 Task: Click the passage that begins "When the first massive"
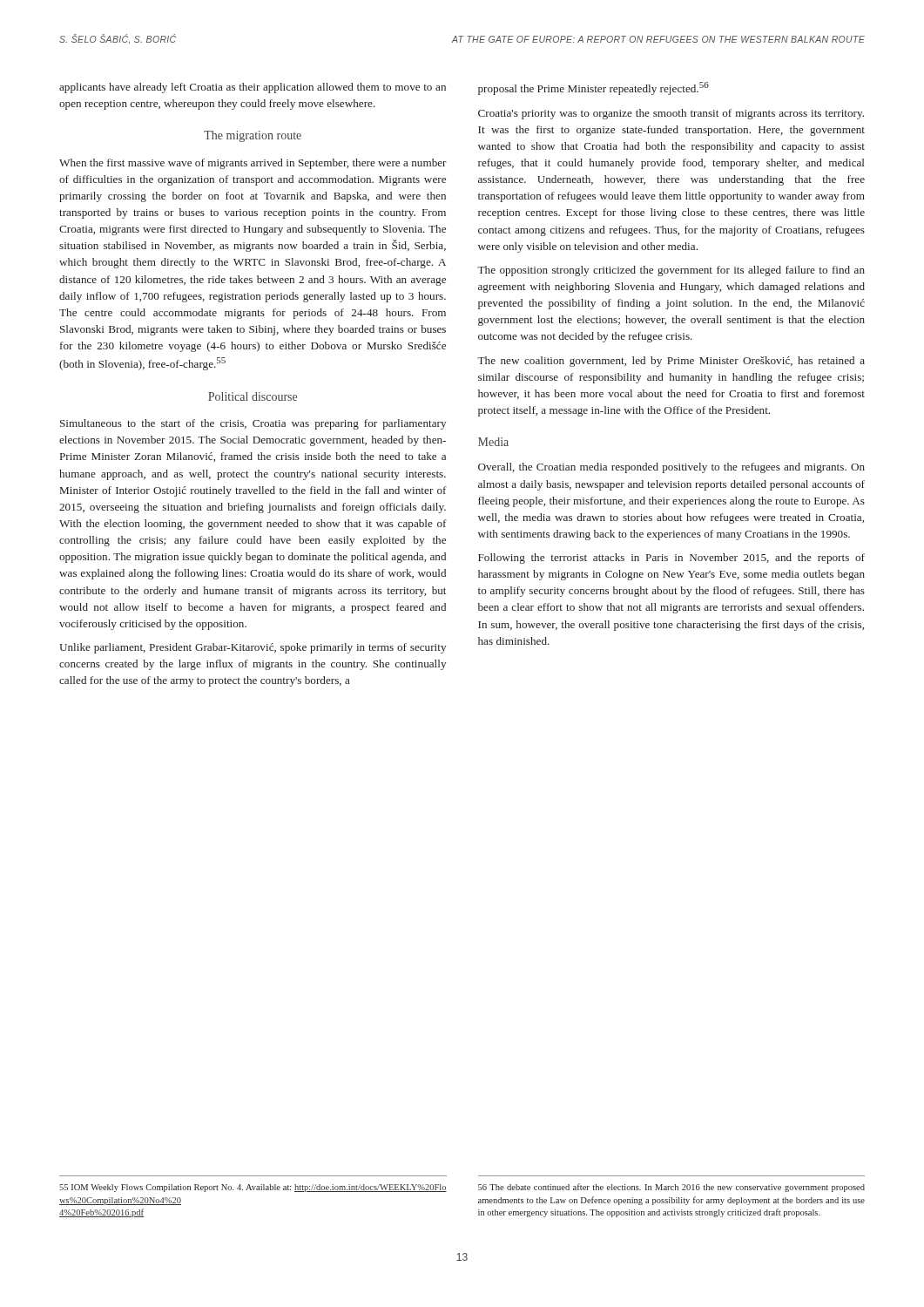click(x=253, y=263)
